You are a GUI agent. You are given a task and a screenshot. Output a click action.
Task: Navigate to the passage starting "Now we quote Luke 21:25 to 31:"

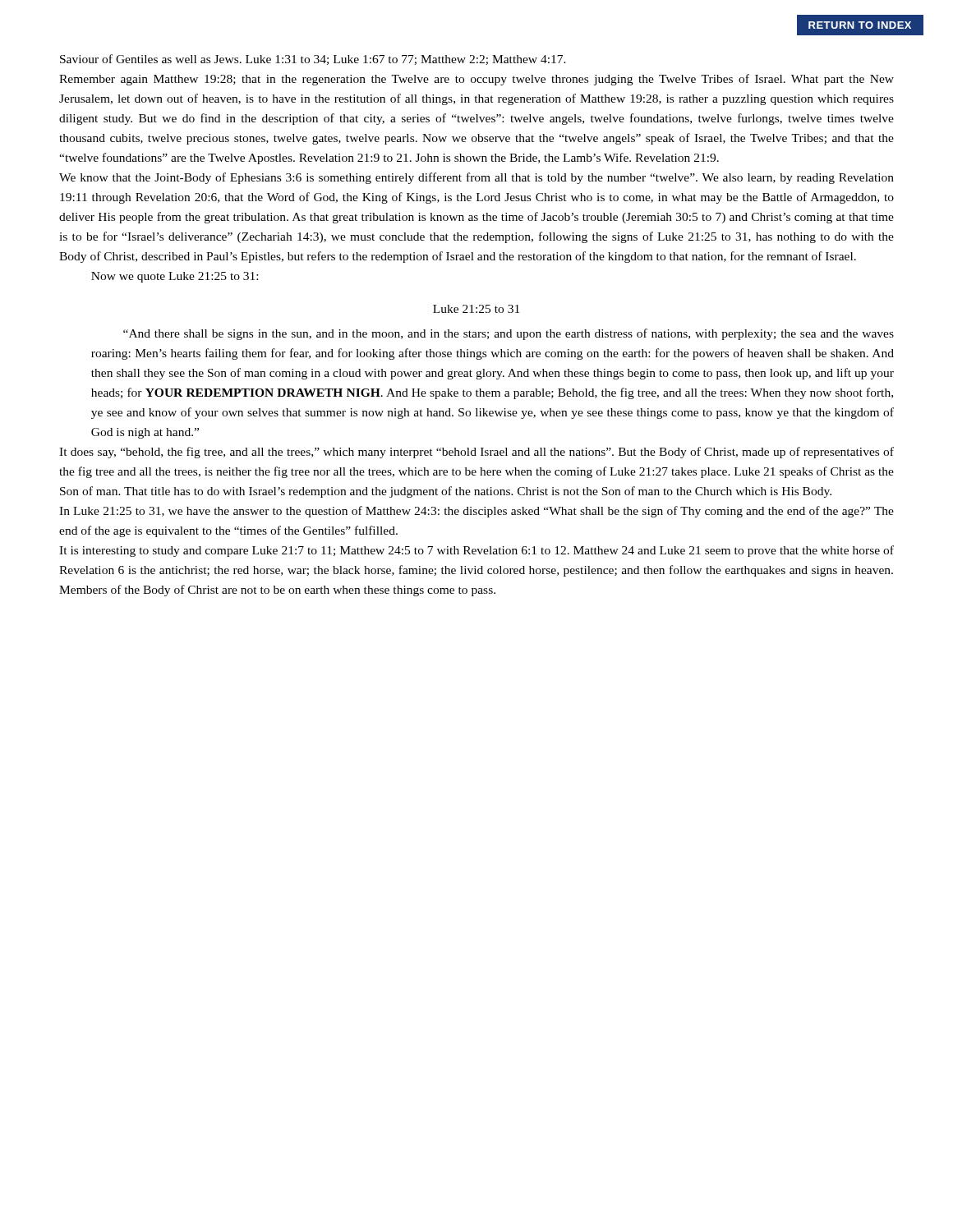tap(175, 277)
